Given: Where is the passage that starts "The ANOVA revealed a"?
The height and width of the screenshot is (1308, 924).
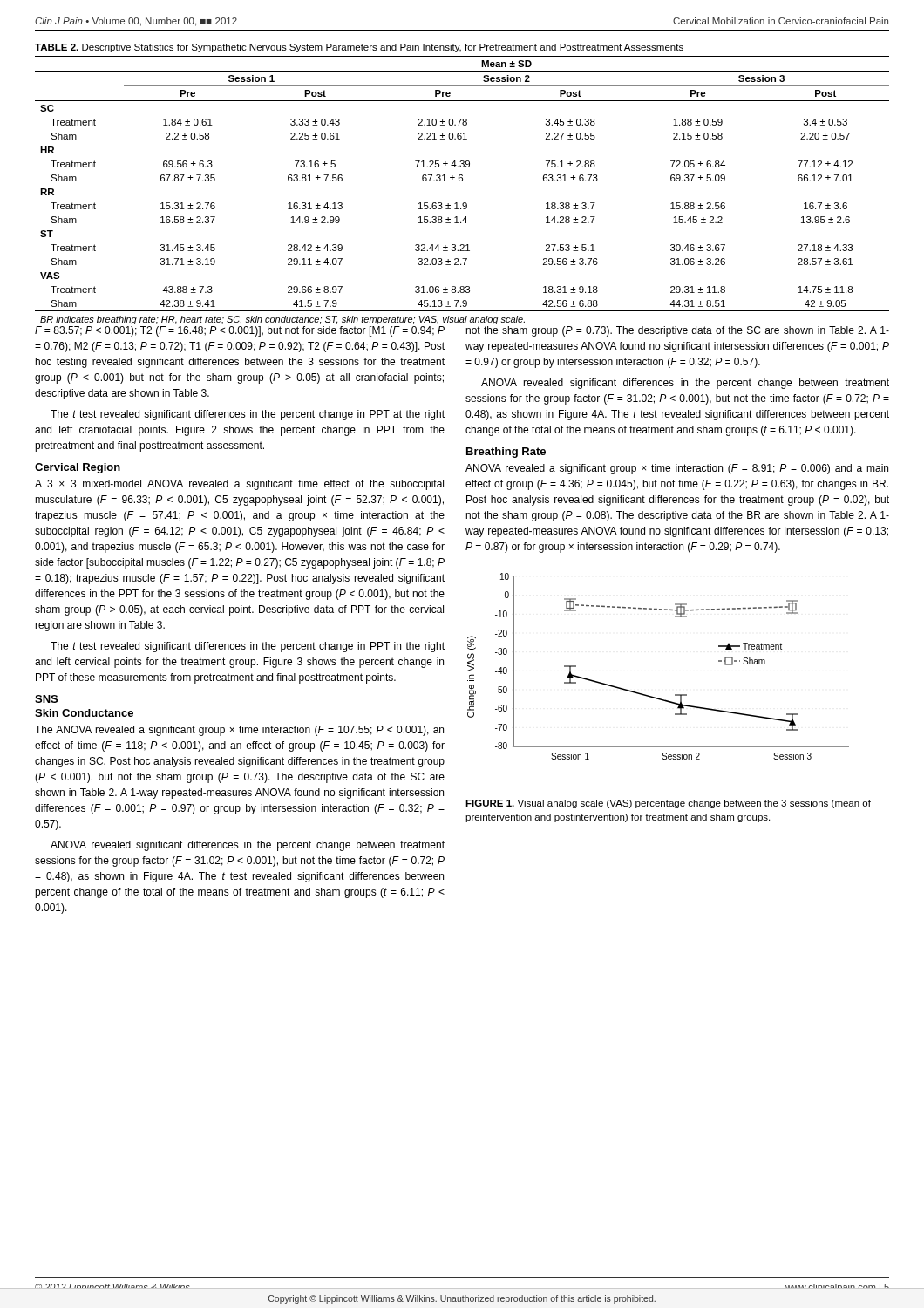Looking at the screenshot, I should [x=240, y=819].
